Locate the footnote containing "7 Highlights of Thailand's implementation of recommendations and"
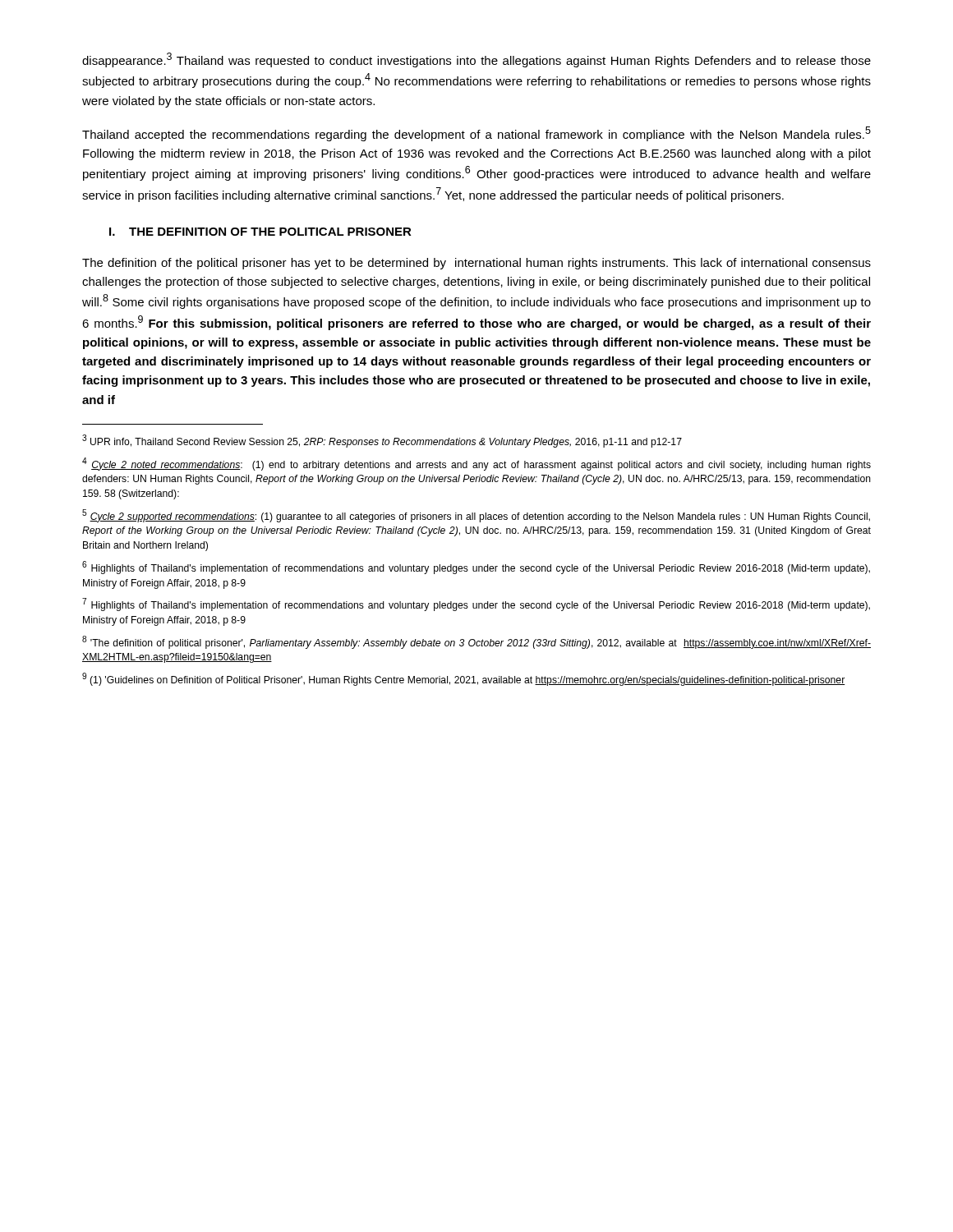This screenshot has width=953, height=1232. click(x=476, y=612)
